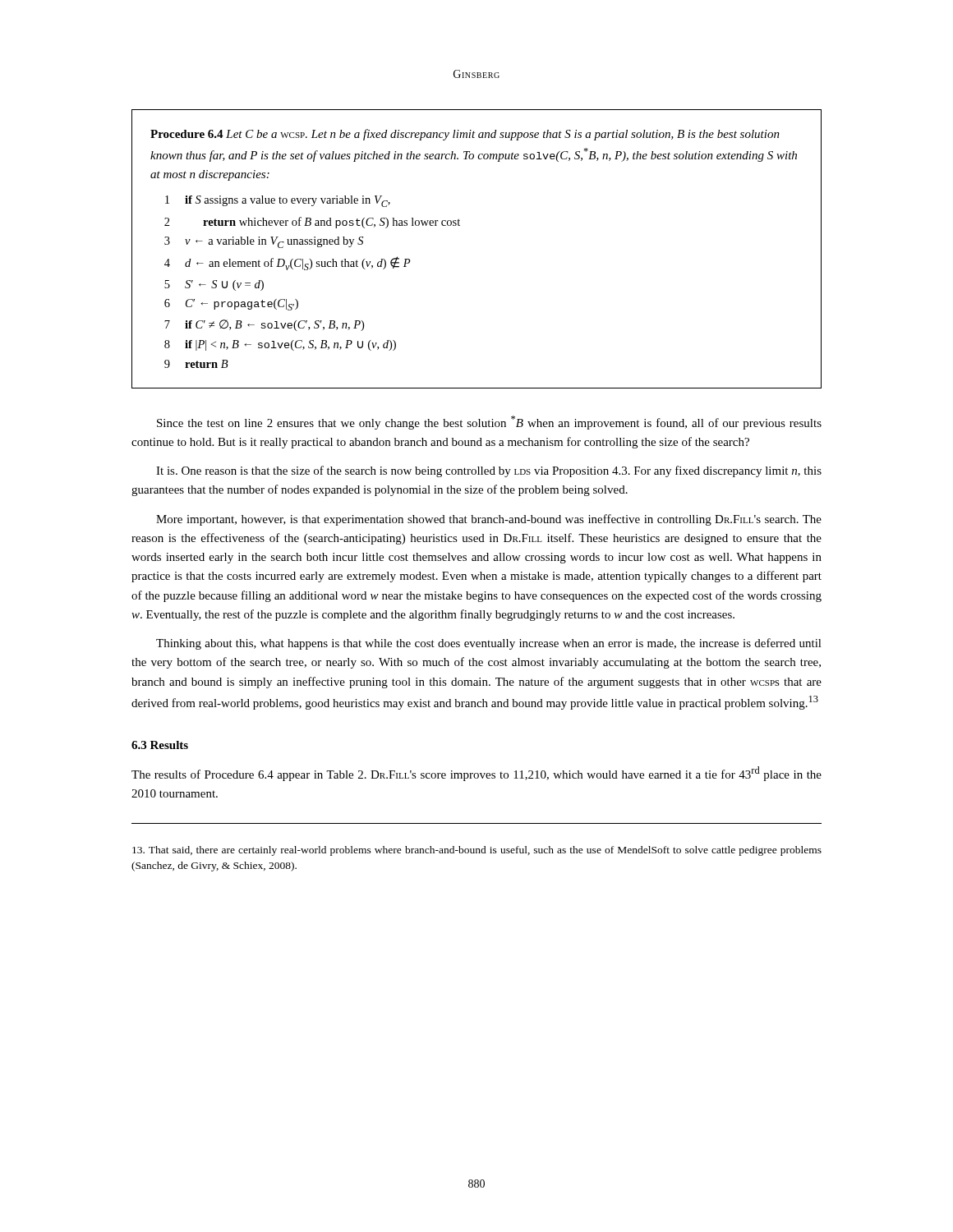Locate the list item that says "2 return whichever of B and post(C,"
The image size is (953, 1232).
[312, 223]
